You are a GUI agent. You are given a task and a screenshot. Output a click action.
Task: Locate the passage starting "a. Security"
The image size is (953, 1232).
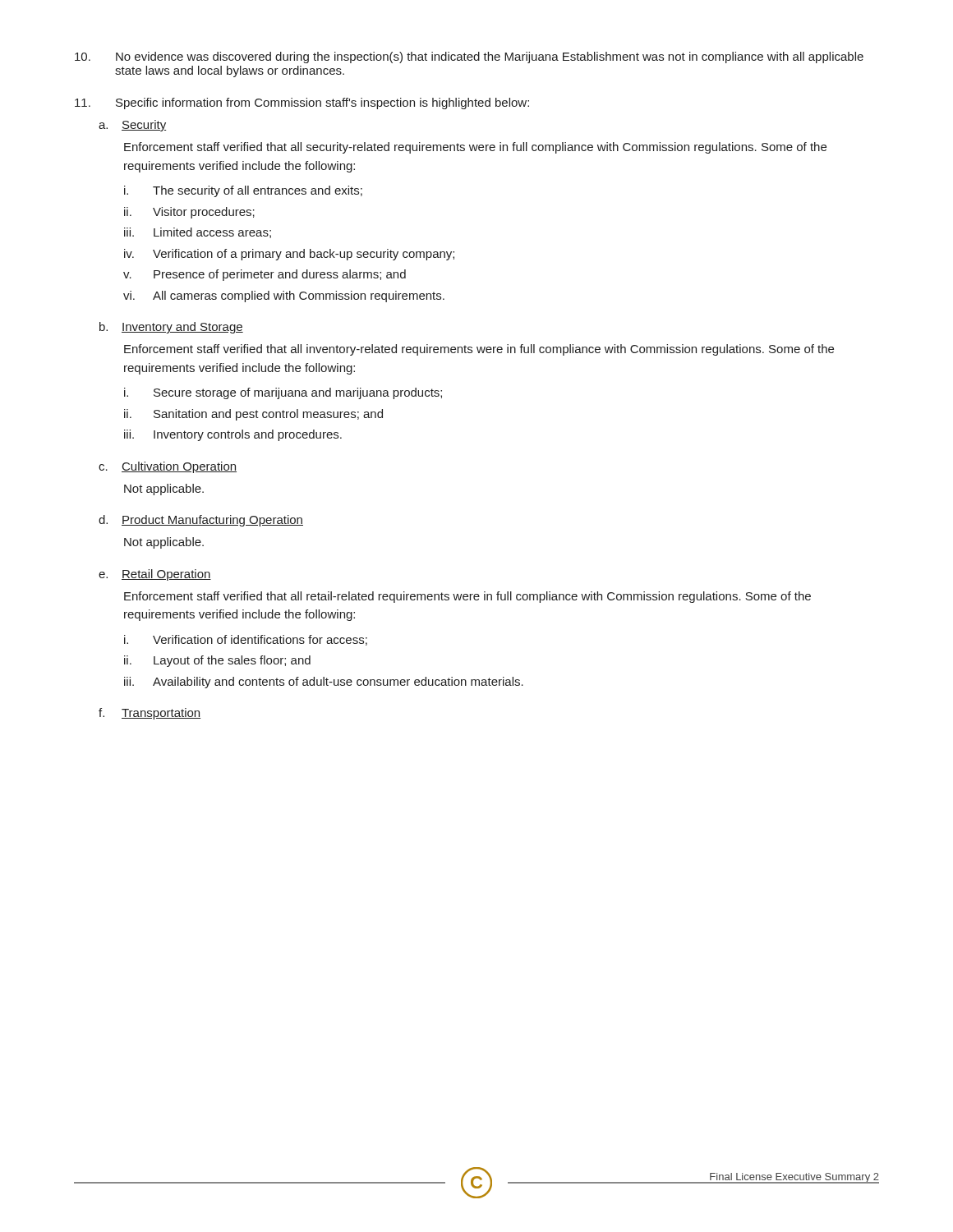coord(132,124)
